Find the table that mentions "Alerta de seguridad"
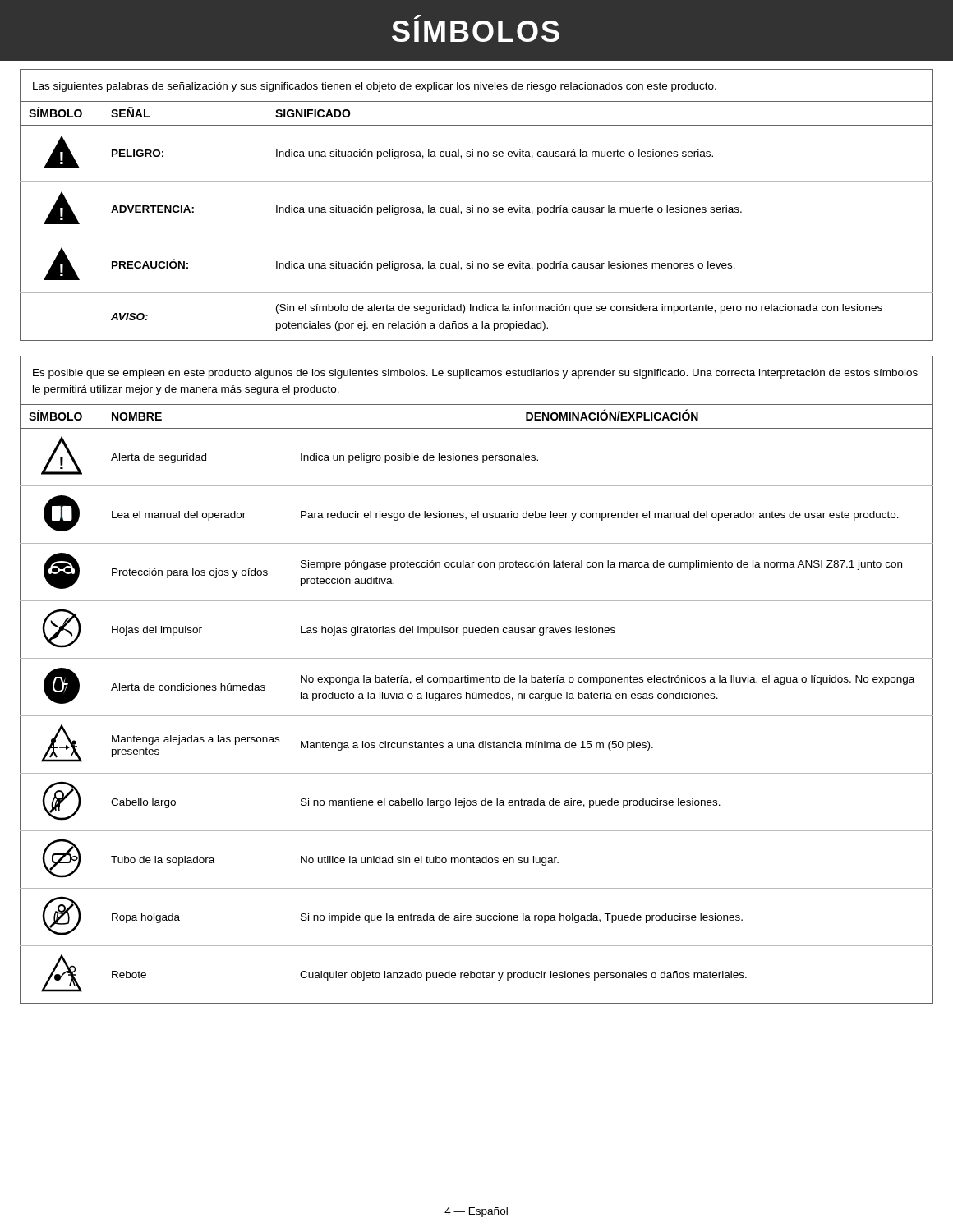The image size is (953, 1232). 476,704
